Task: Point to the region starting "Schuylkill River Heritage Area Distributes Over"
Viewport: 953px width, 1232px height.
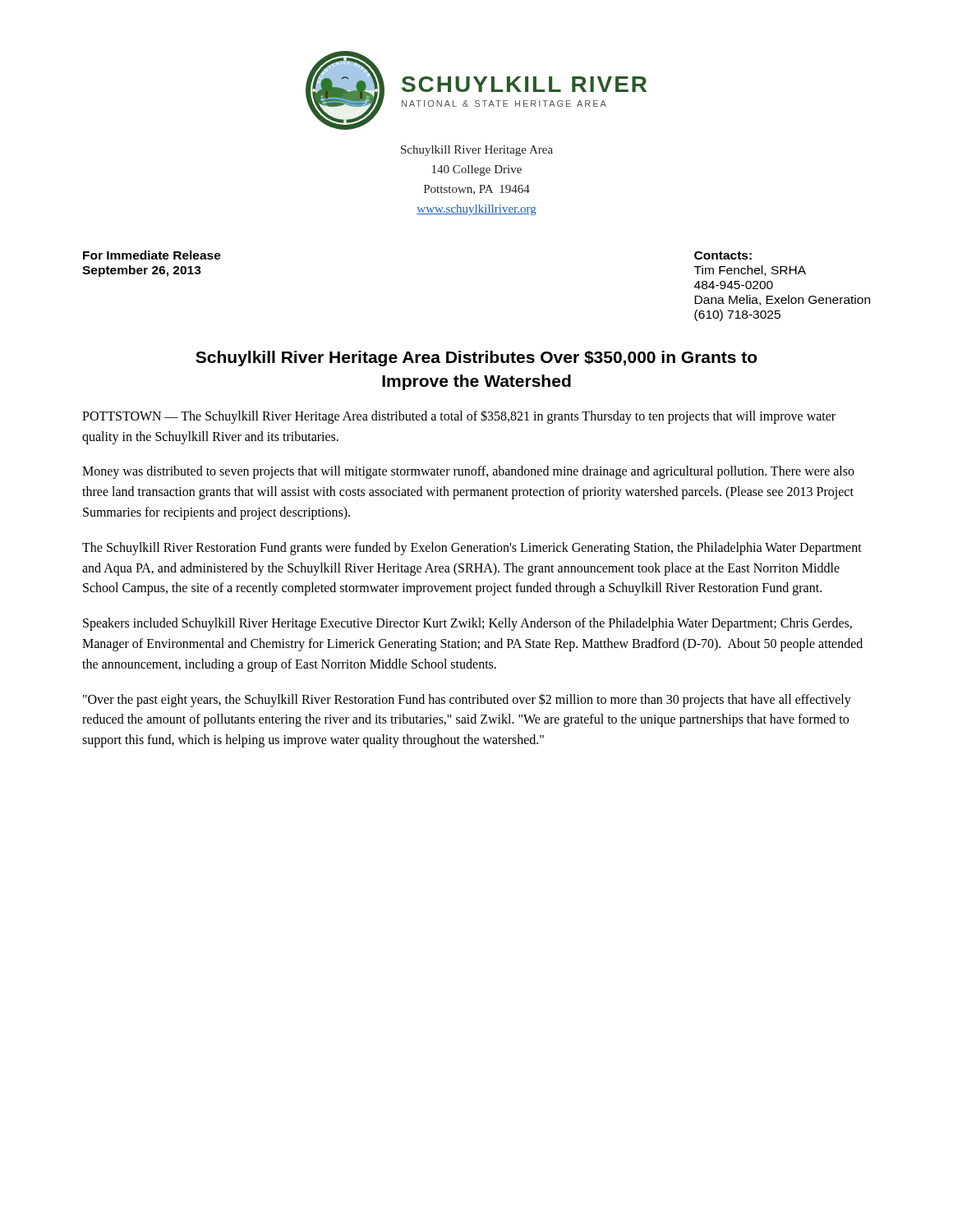Action: pyautogui.click(x=476, y=369)
